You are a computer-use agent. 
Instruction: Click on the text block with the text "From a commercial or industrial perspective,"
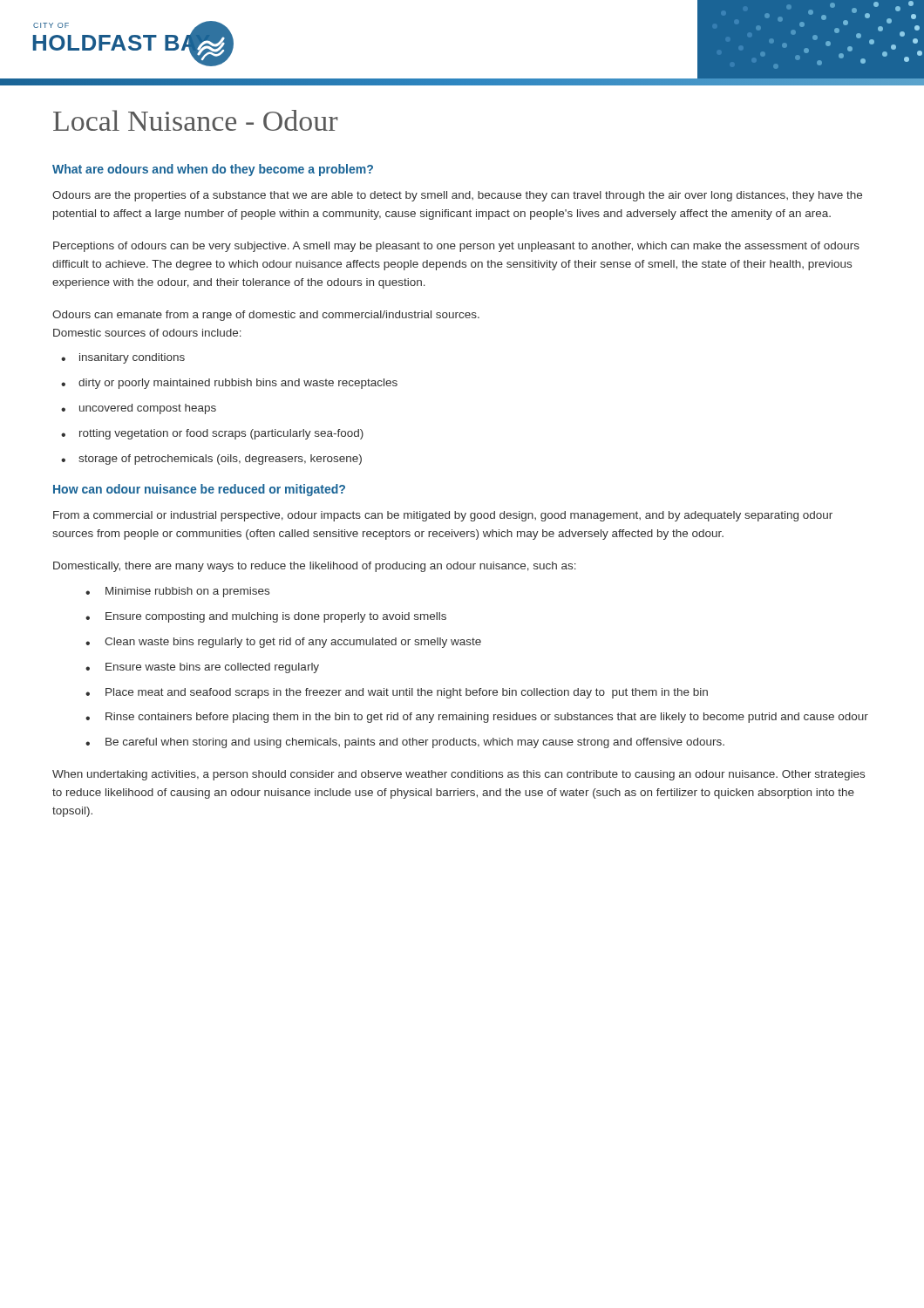click(462, 525)
